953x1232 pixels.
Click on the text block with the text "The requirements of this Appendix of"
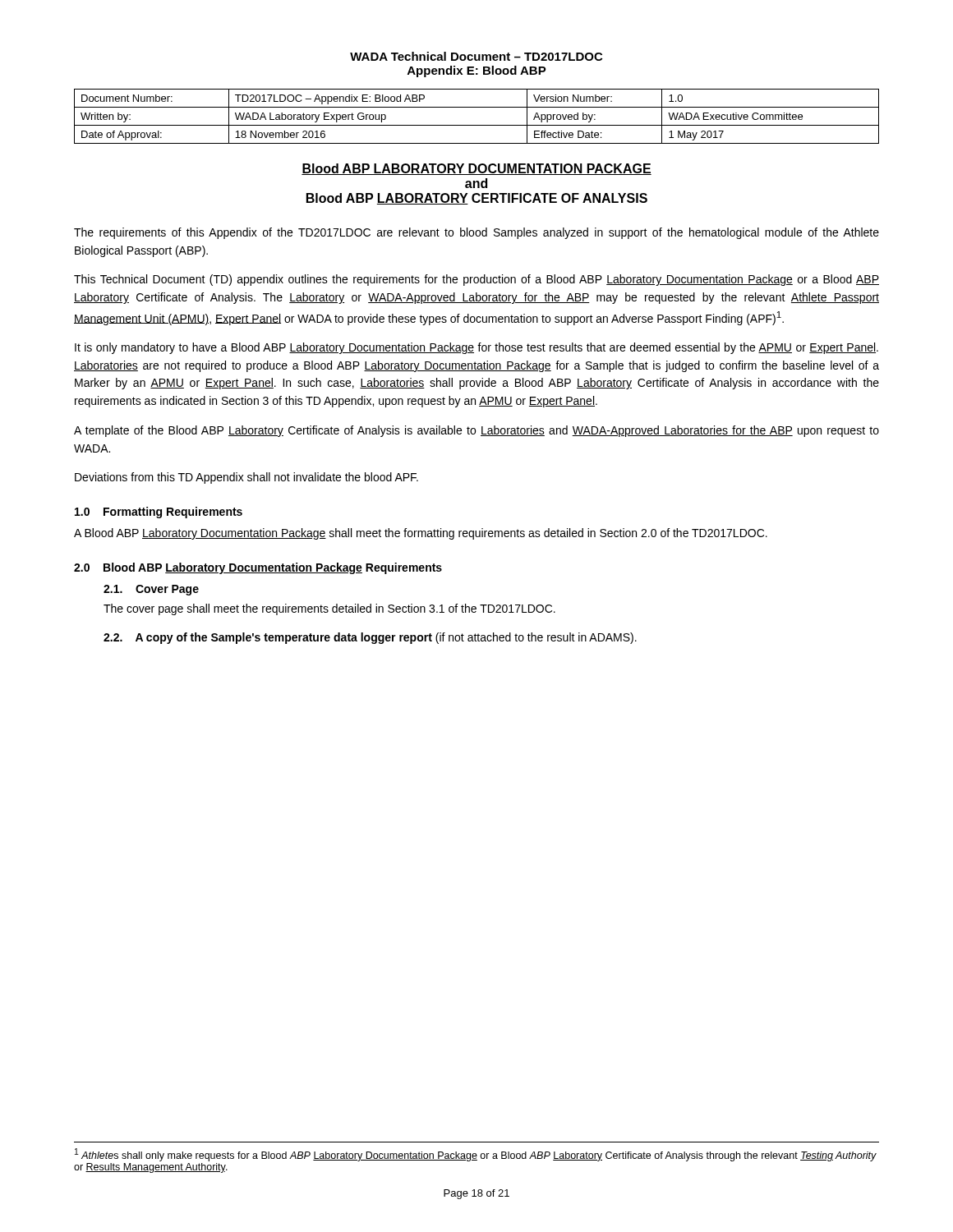coord(476,241)
